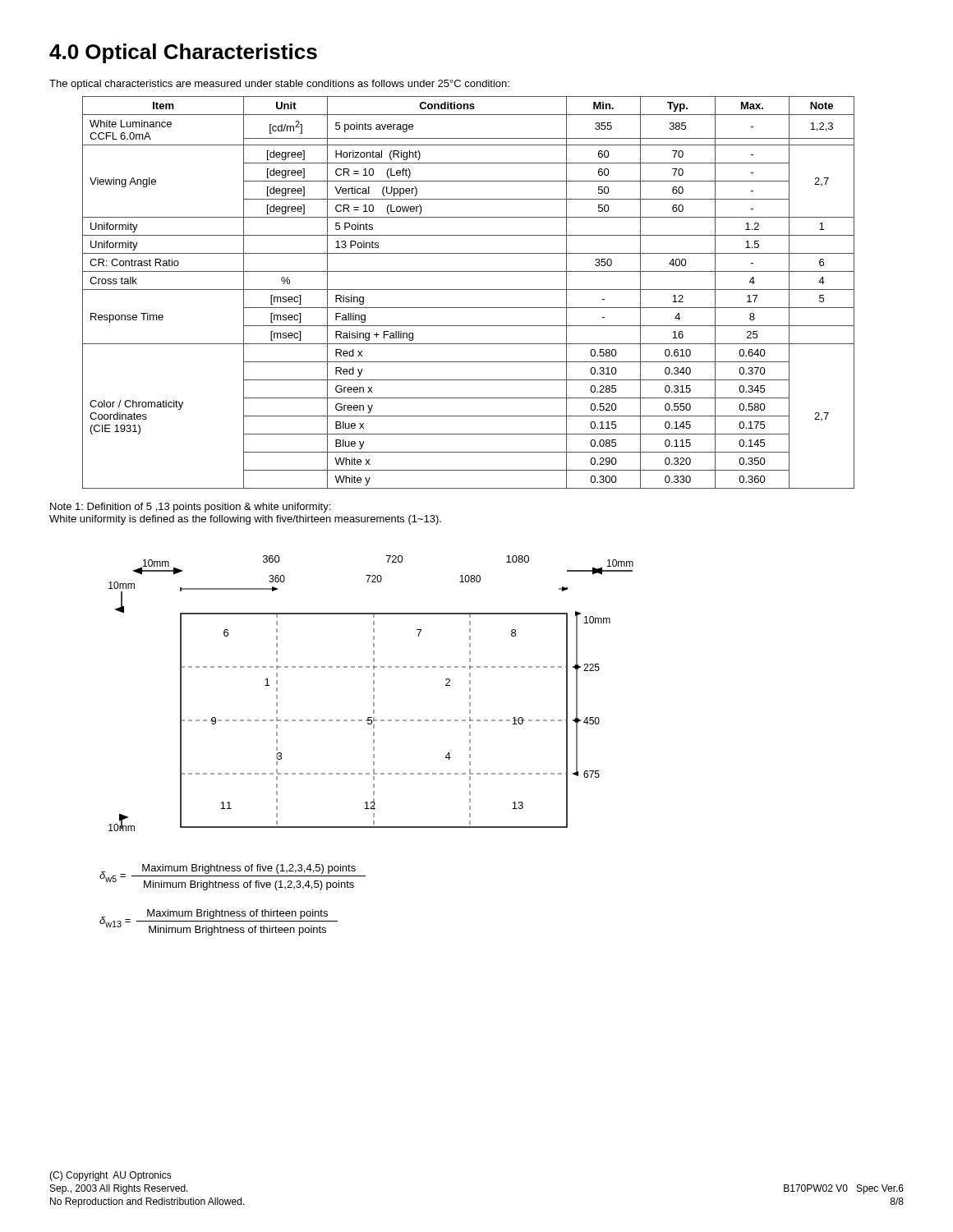Viewport: 953px width, 1232px height.
Task: Find the engineering diagram
Action: pyautogui.click(x=501, y=693)
